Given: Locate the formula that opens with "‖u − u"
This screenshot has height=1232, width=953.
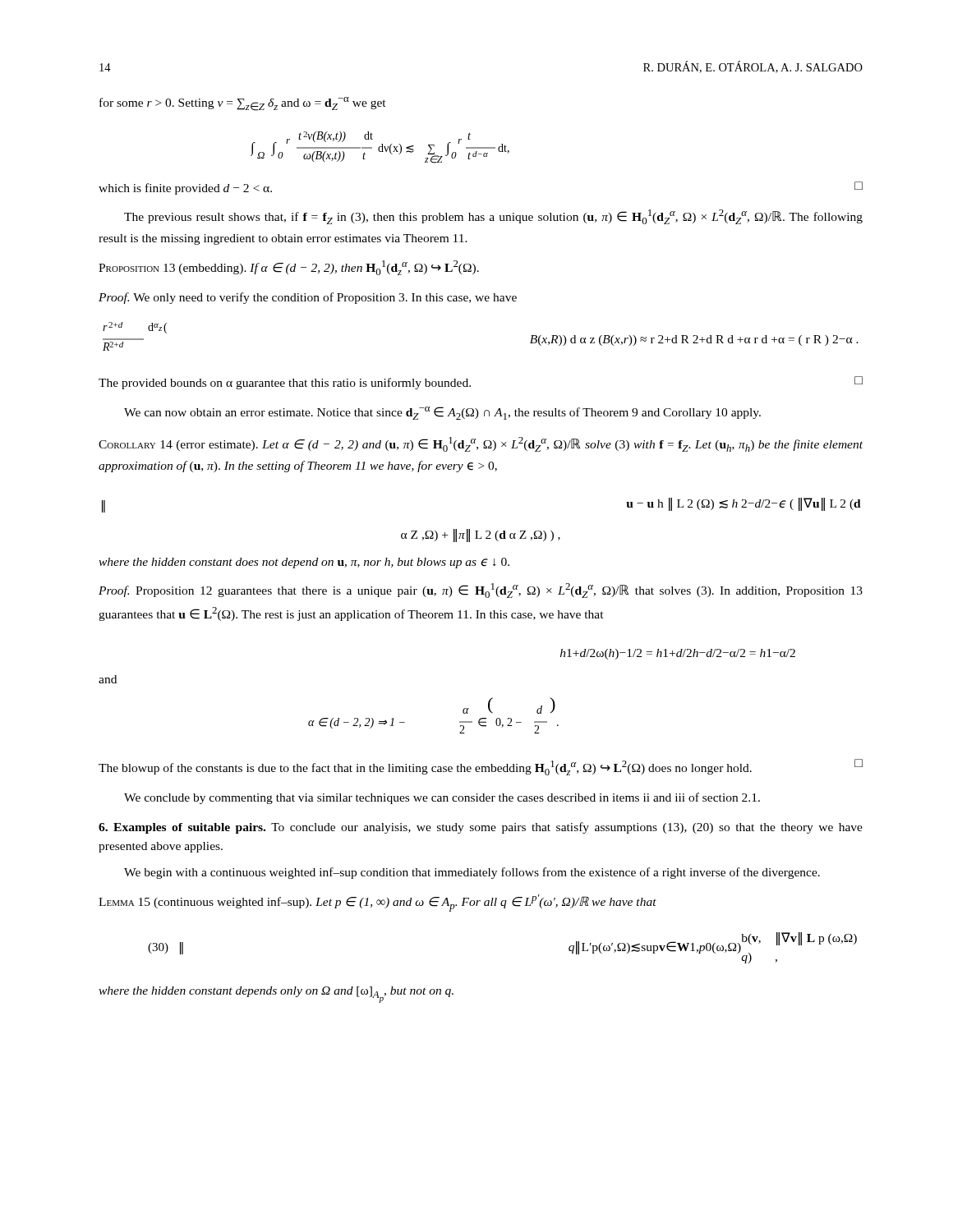Looking at the screenshot, I should coord(104,505).
